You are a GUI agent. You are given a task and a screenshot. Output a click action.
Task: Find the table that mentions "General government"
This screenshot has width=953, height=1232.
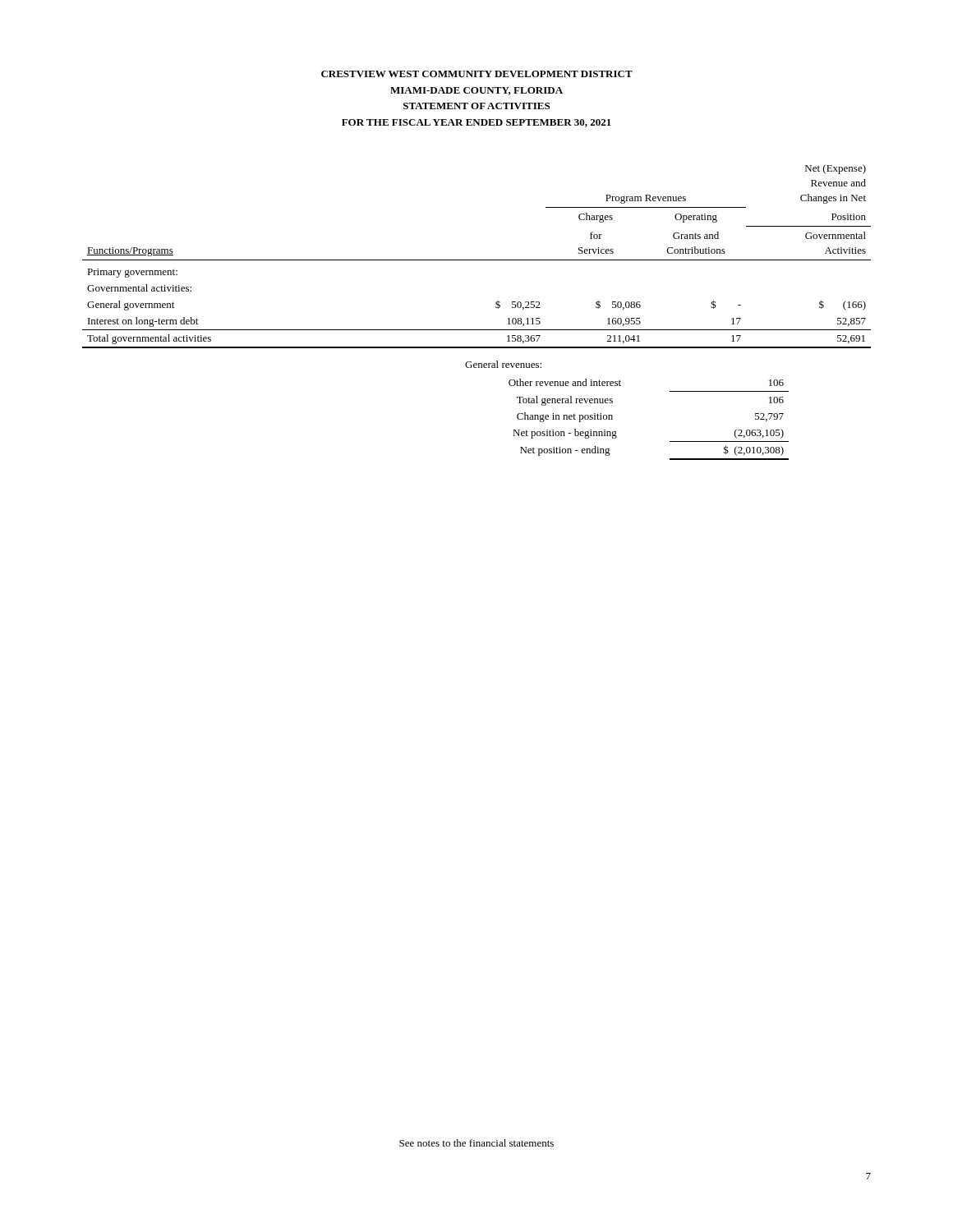476,310
